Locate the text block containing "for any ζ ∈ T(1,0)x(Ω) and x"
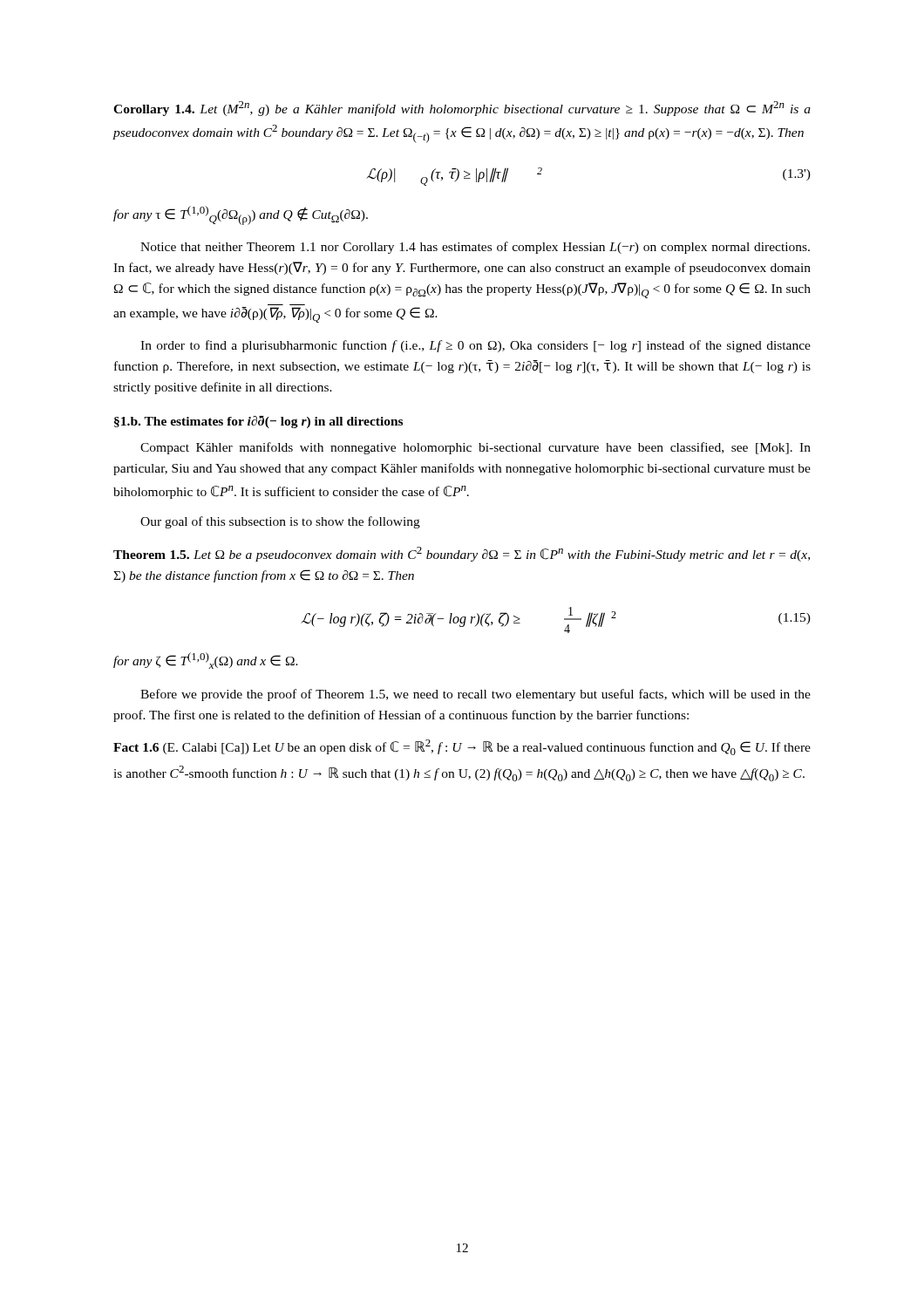The height and width of the screenshot is (1308, 924). pos(206,661)
